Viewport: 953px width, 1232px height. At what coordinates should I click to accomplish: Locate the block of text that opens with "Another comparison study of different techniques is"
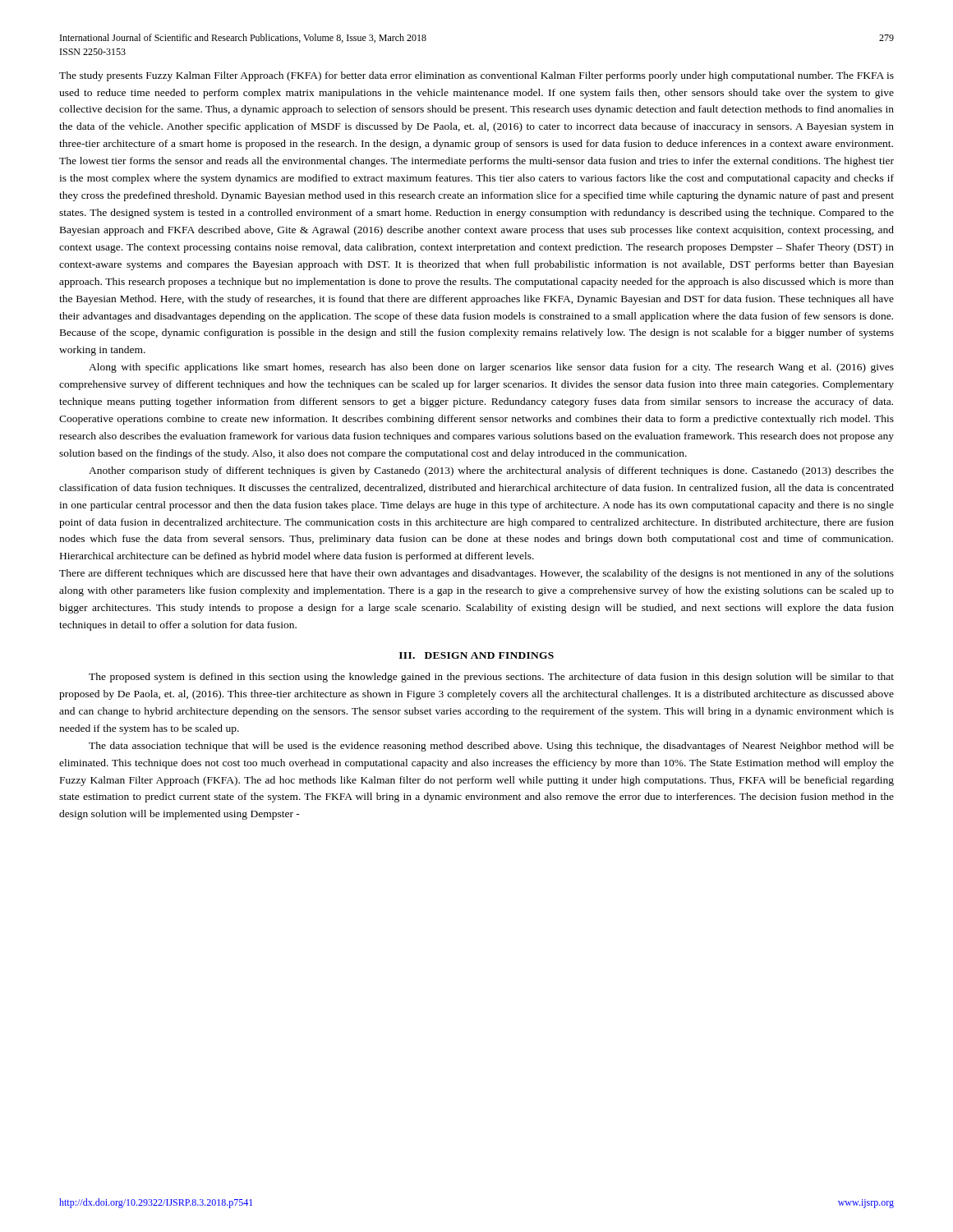coord(476,514)
